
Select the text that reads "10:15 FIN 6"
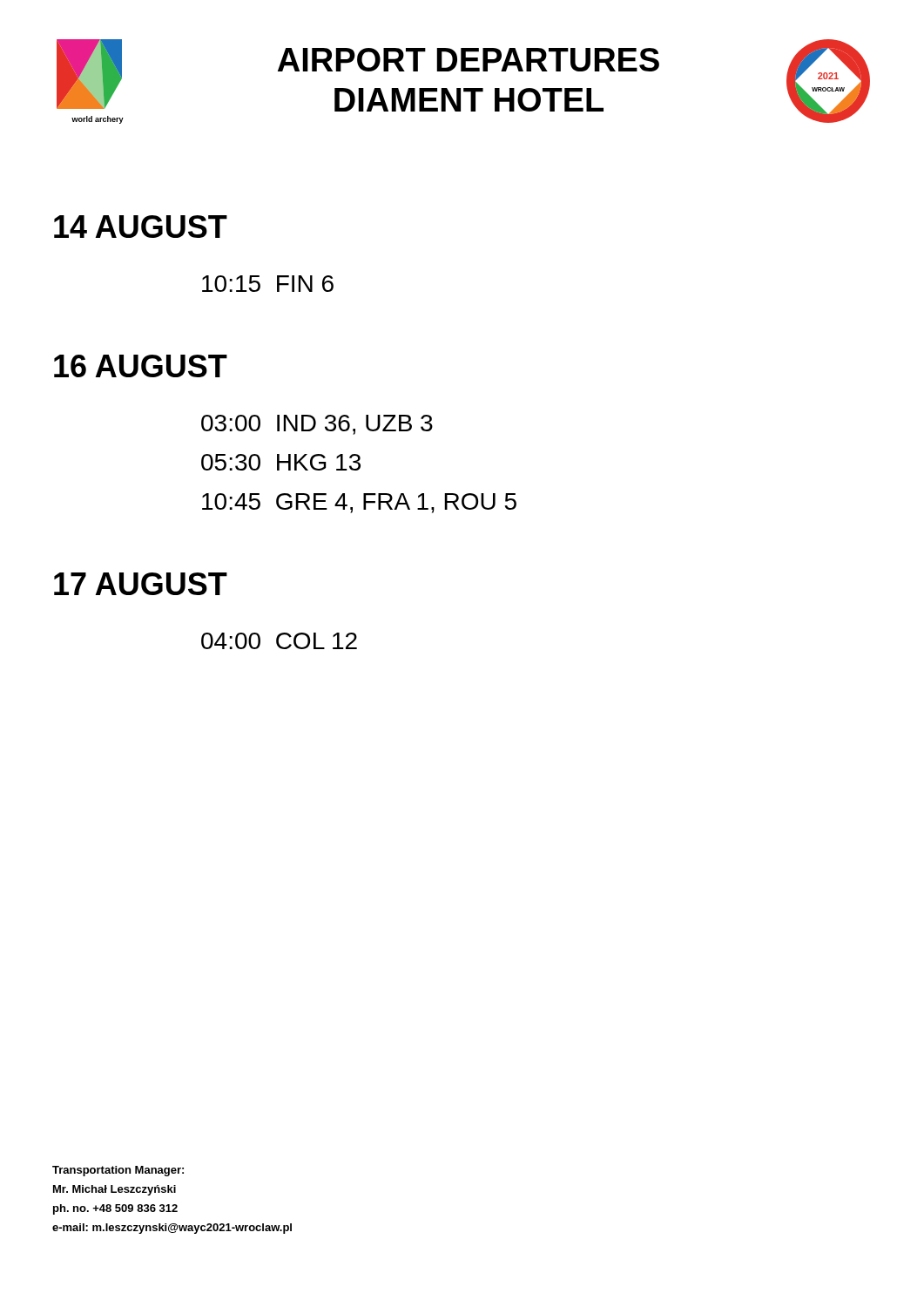pos(267,284)
